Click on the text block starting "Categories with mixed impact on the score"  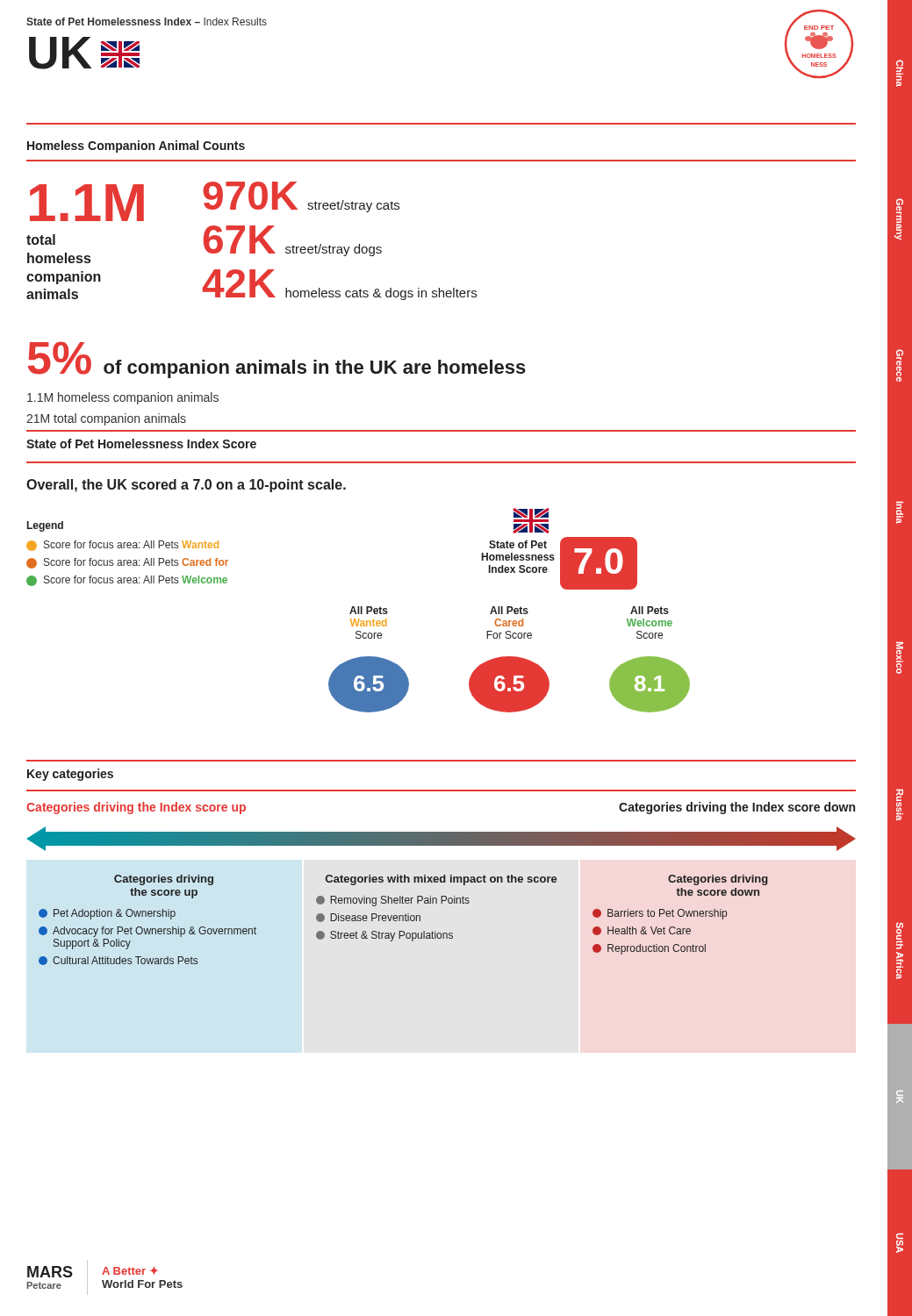pos(441,907)
